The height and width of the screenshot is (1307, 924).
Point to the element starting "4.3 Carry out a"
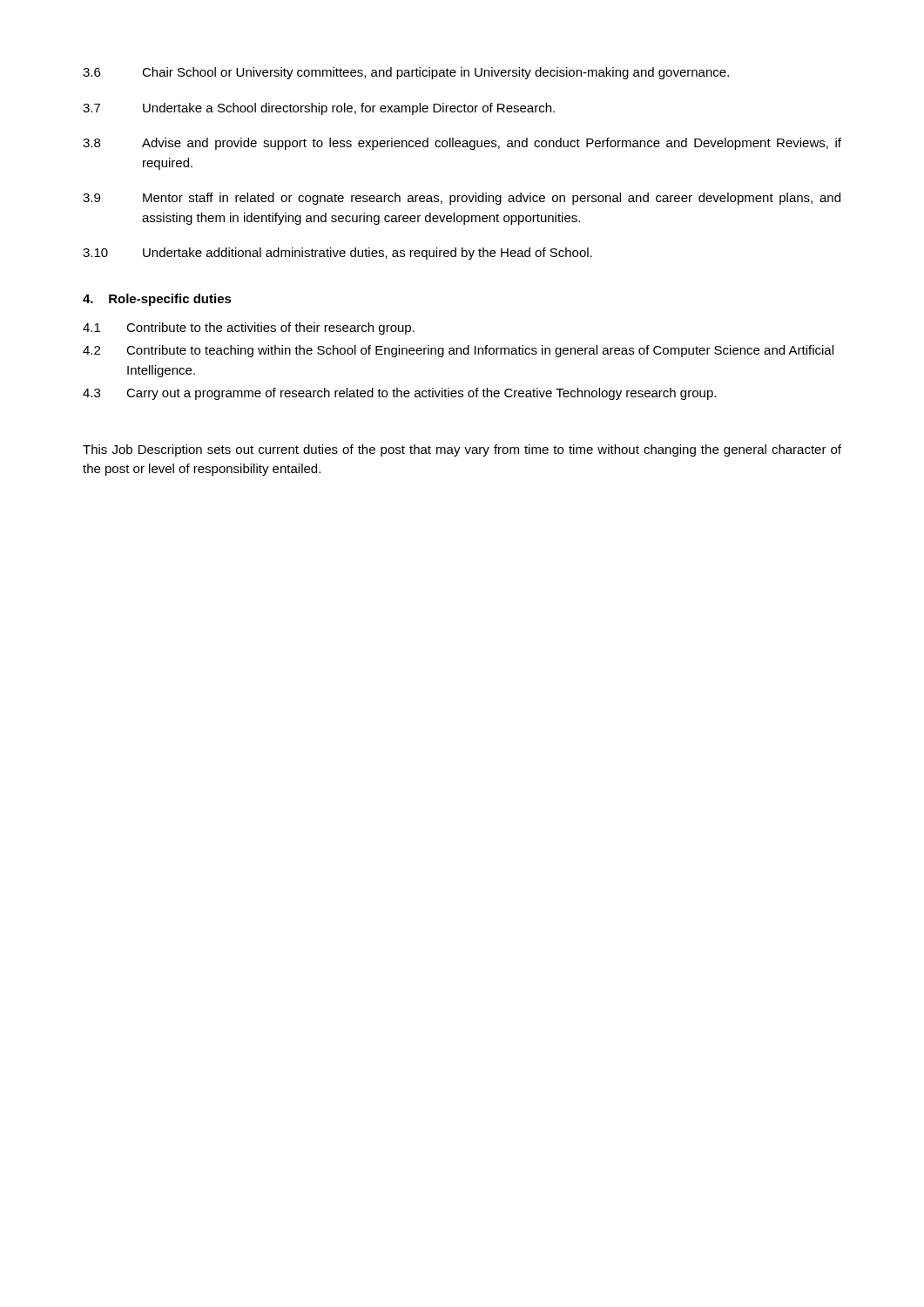pyautogui.click(x=400, y=393)
